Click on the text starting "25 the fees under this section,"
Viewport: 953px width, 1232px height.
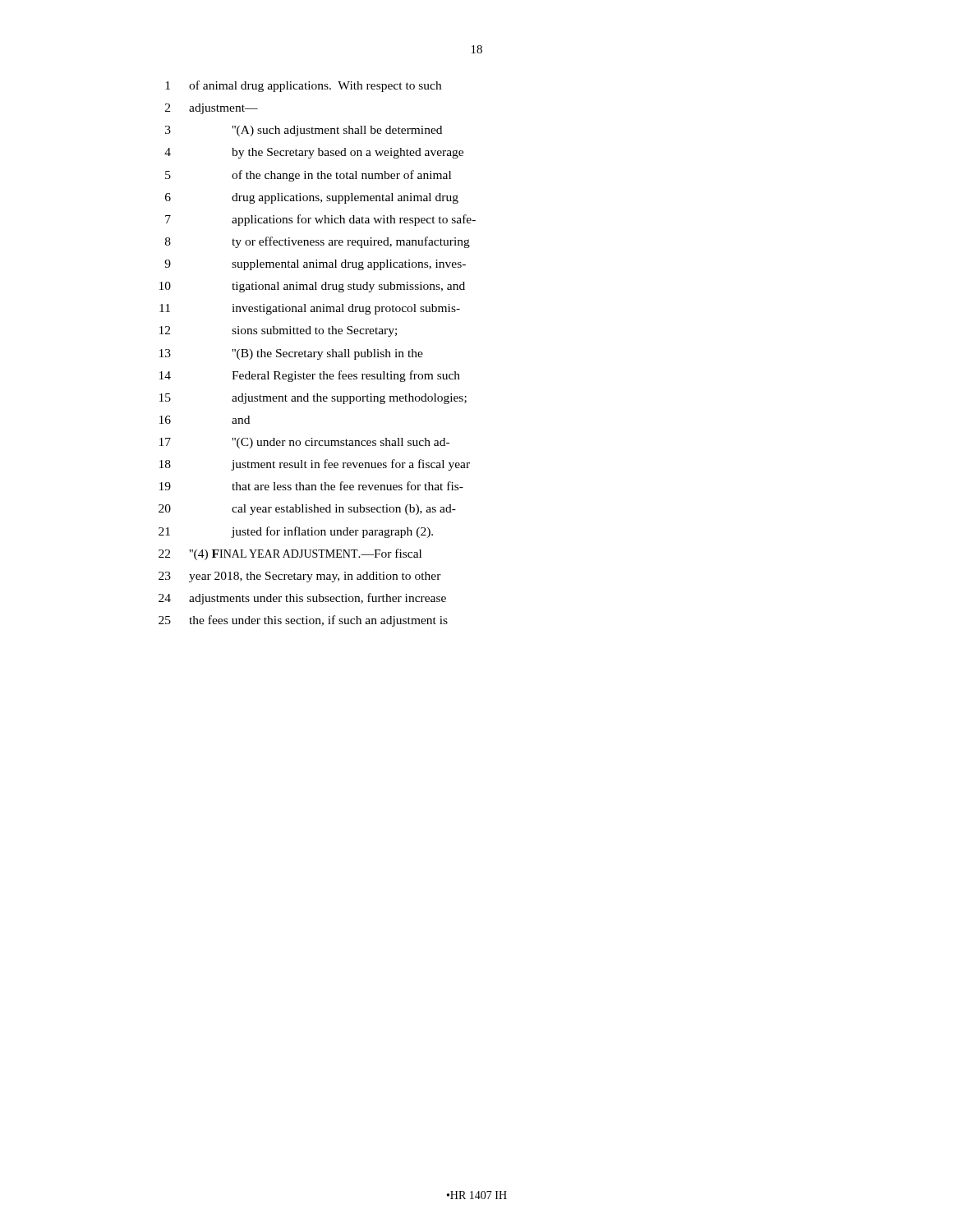click(x=435, y=620)
